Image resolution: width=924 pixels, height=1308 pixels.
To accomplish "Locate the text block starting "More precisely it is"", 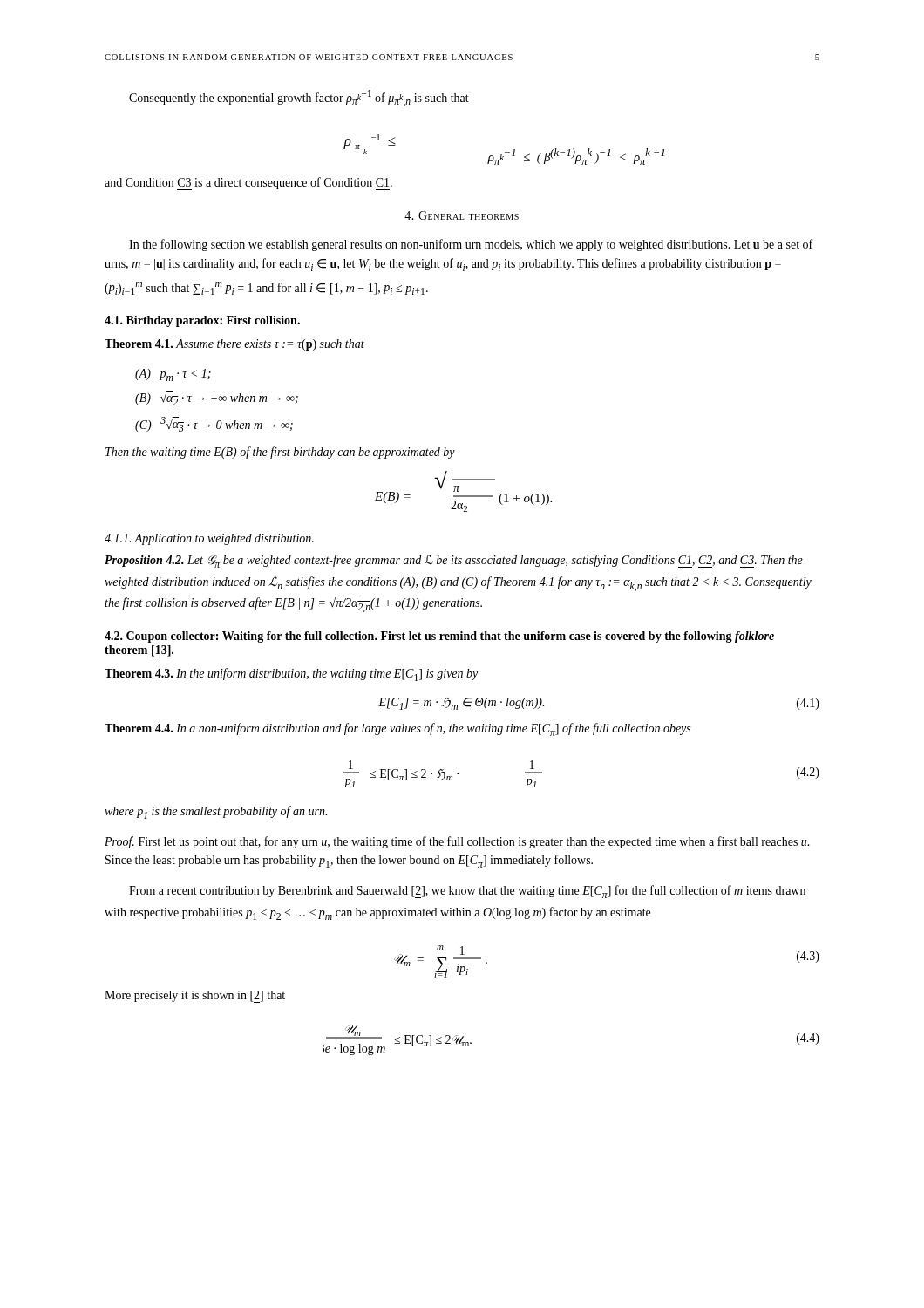I will [x=195, y=997].
